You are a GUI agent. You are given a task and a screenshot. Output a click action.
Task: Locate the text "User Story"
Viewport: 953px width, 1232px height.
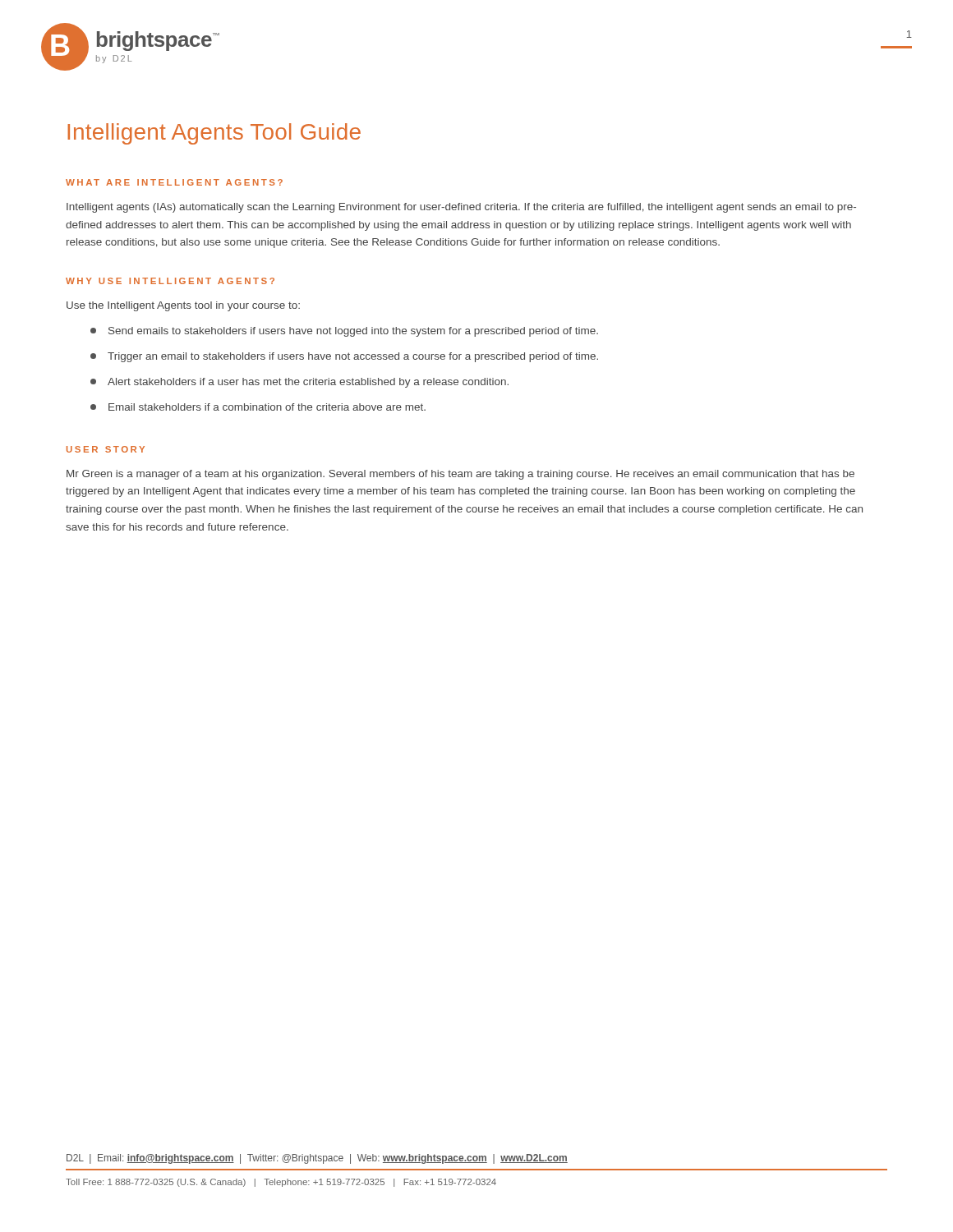(x=106, y=449)
